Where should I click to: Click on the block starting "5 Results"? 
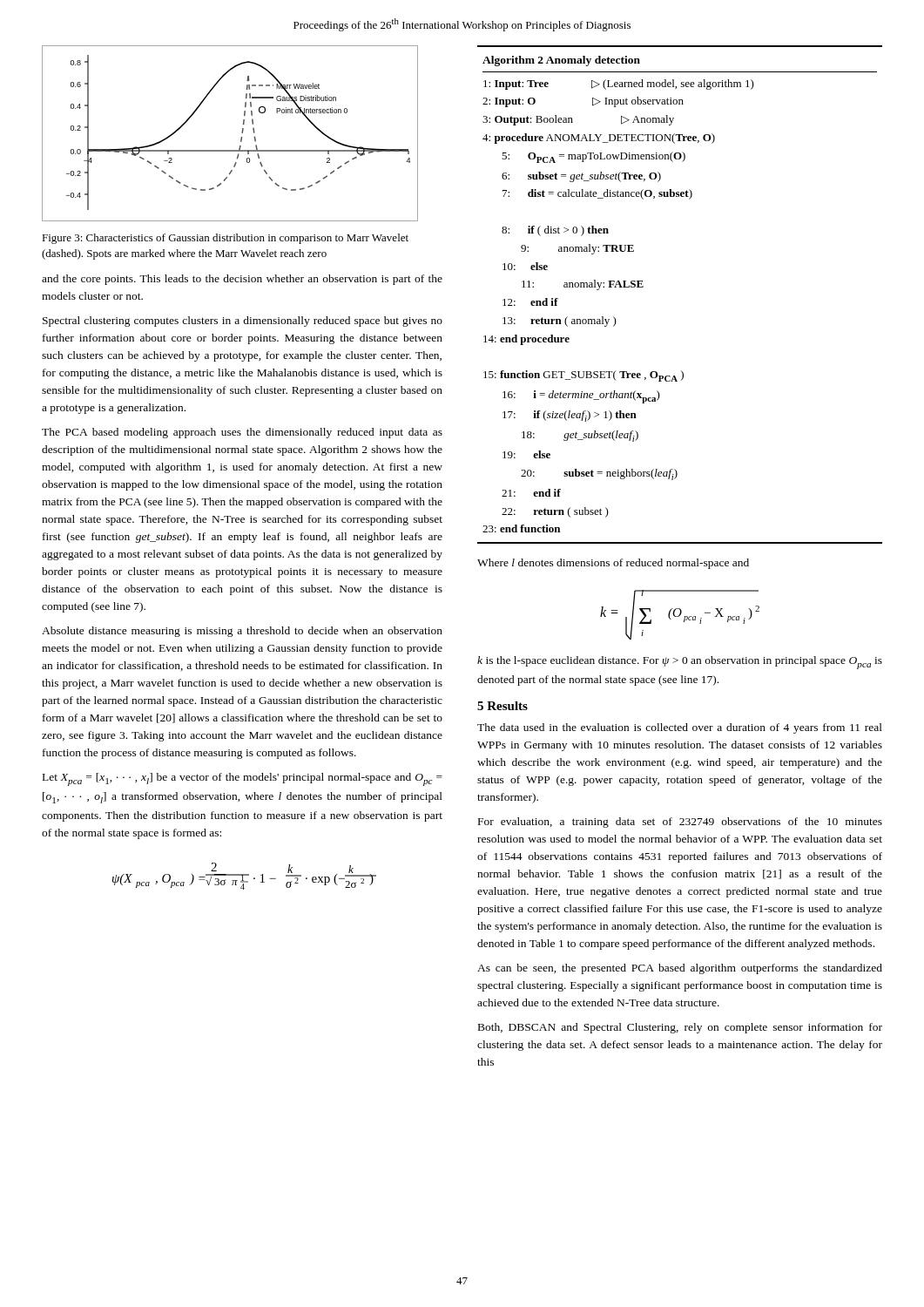click(502, 706)
